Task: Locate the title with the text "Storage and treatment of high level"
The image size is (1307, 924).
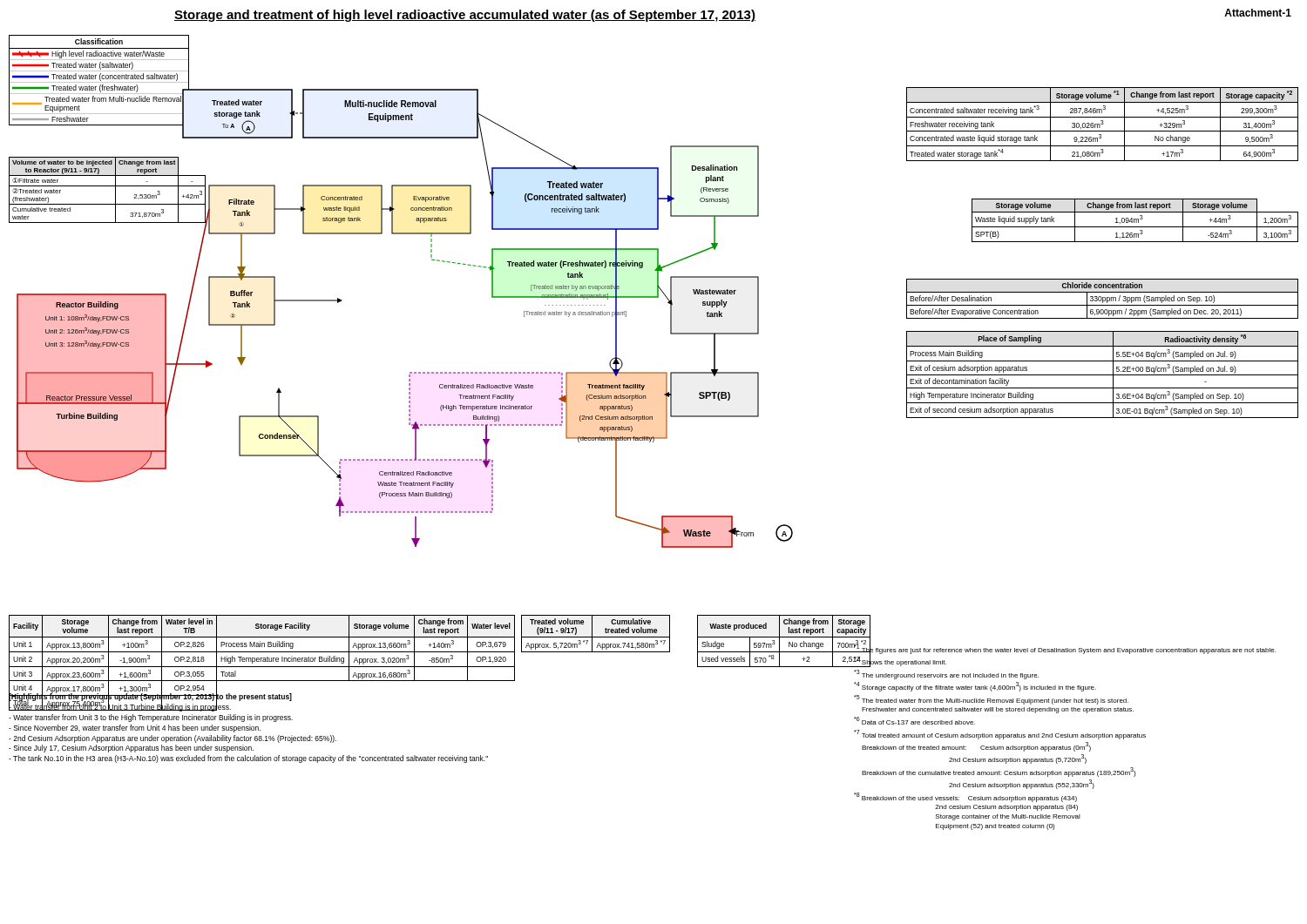Action: click(x=465, y=14)
